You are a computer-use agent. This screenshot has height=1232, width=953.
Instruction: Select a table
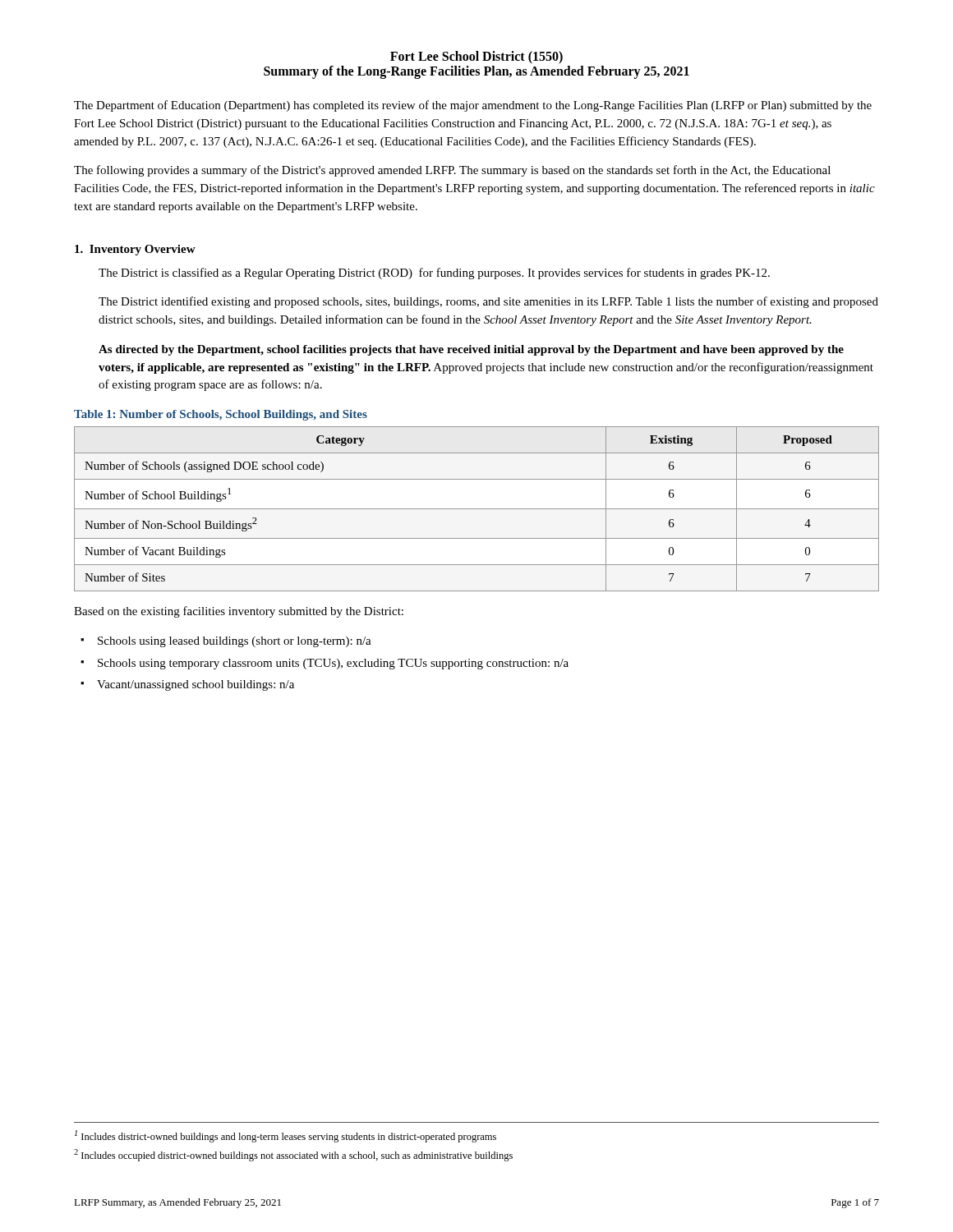click(x=476, y=509)
